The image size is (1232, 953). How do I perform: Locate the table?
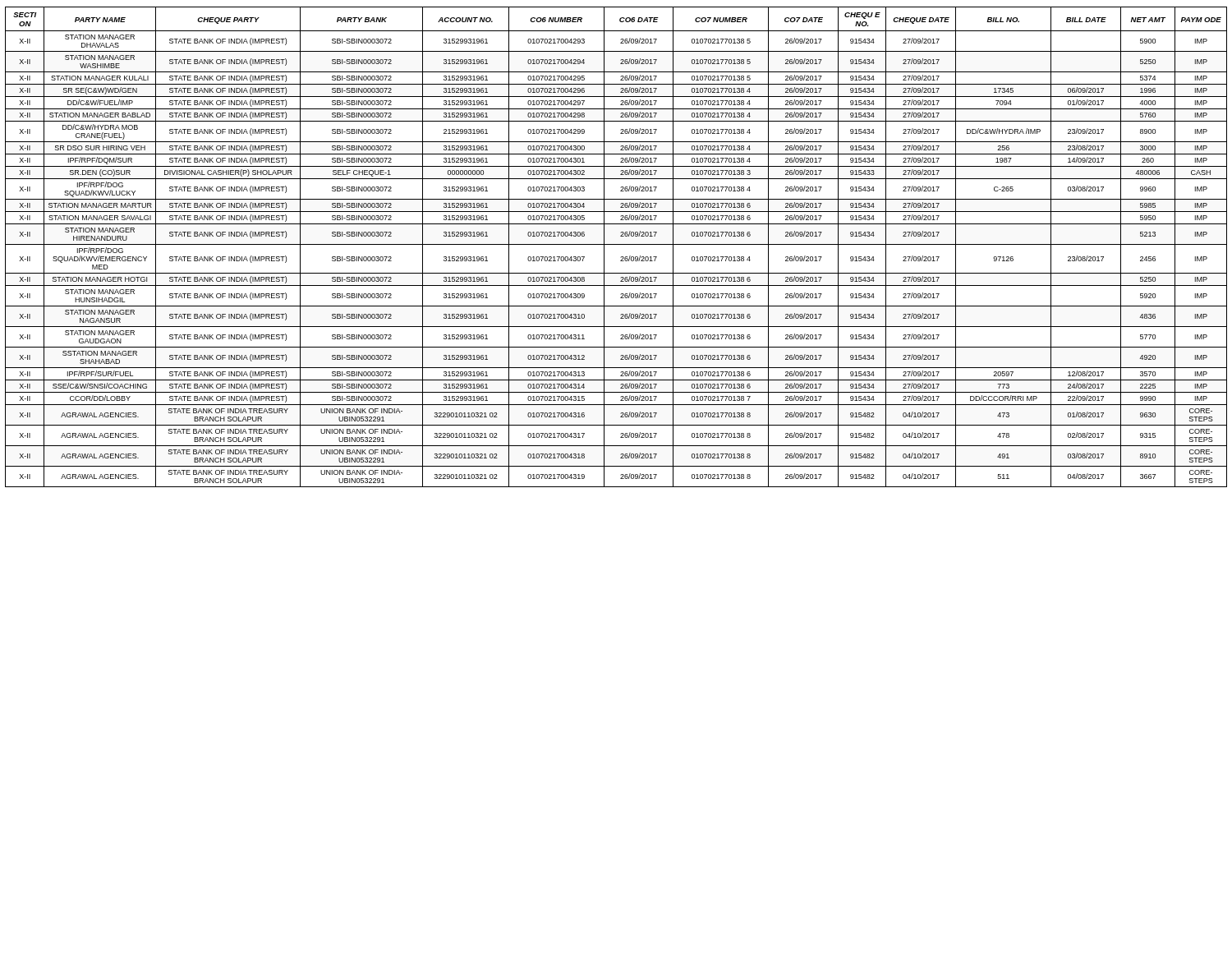pos(616,247)
